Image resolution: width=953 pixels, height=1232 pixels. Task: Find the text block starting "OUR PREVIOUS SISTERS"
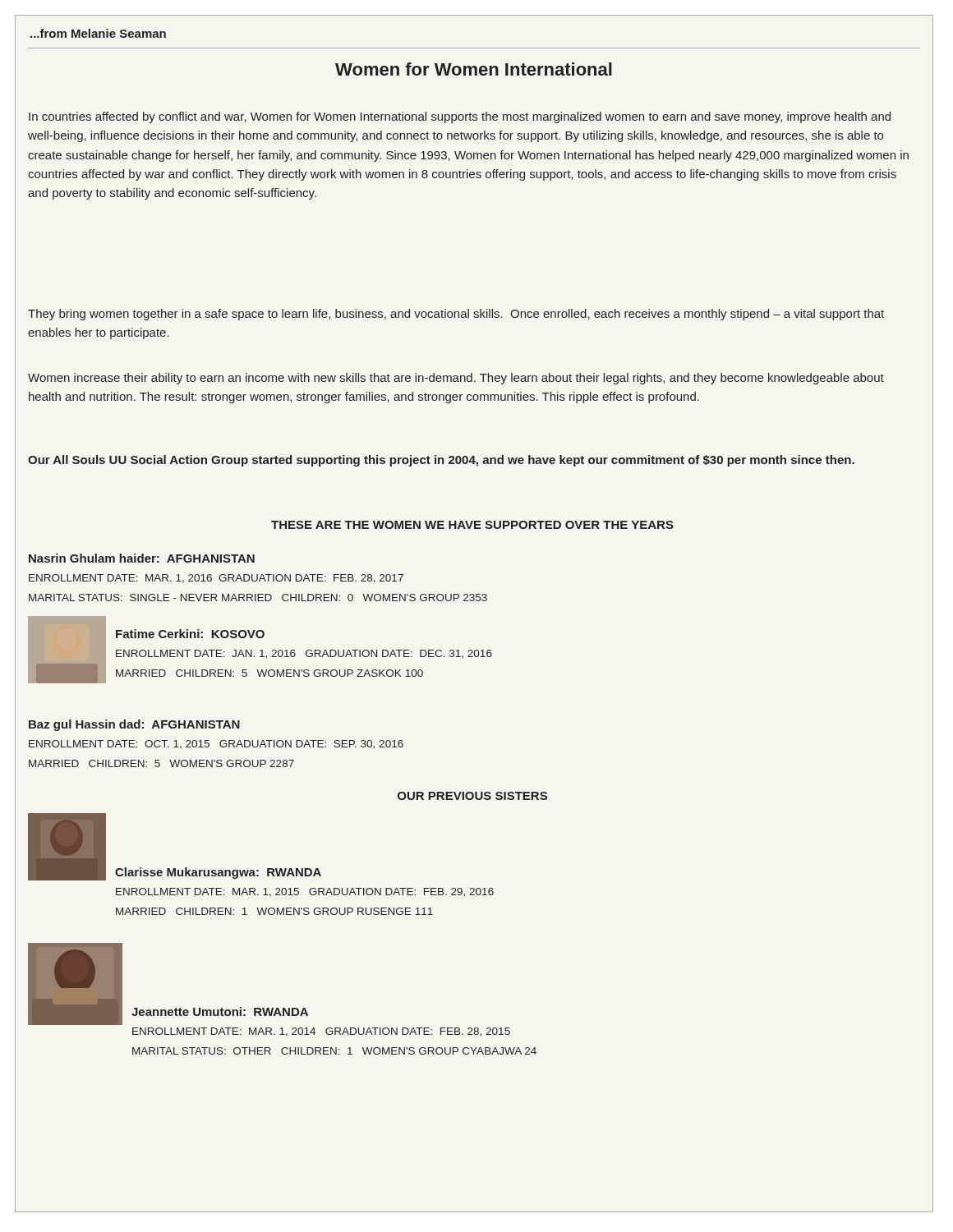[x=472, y=795]
